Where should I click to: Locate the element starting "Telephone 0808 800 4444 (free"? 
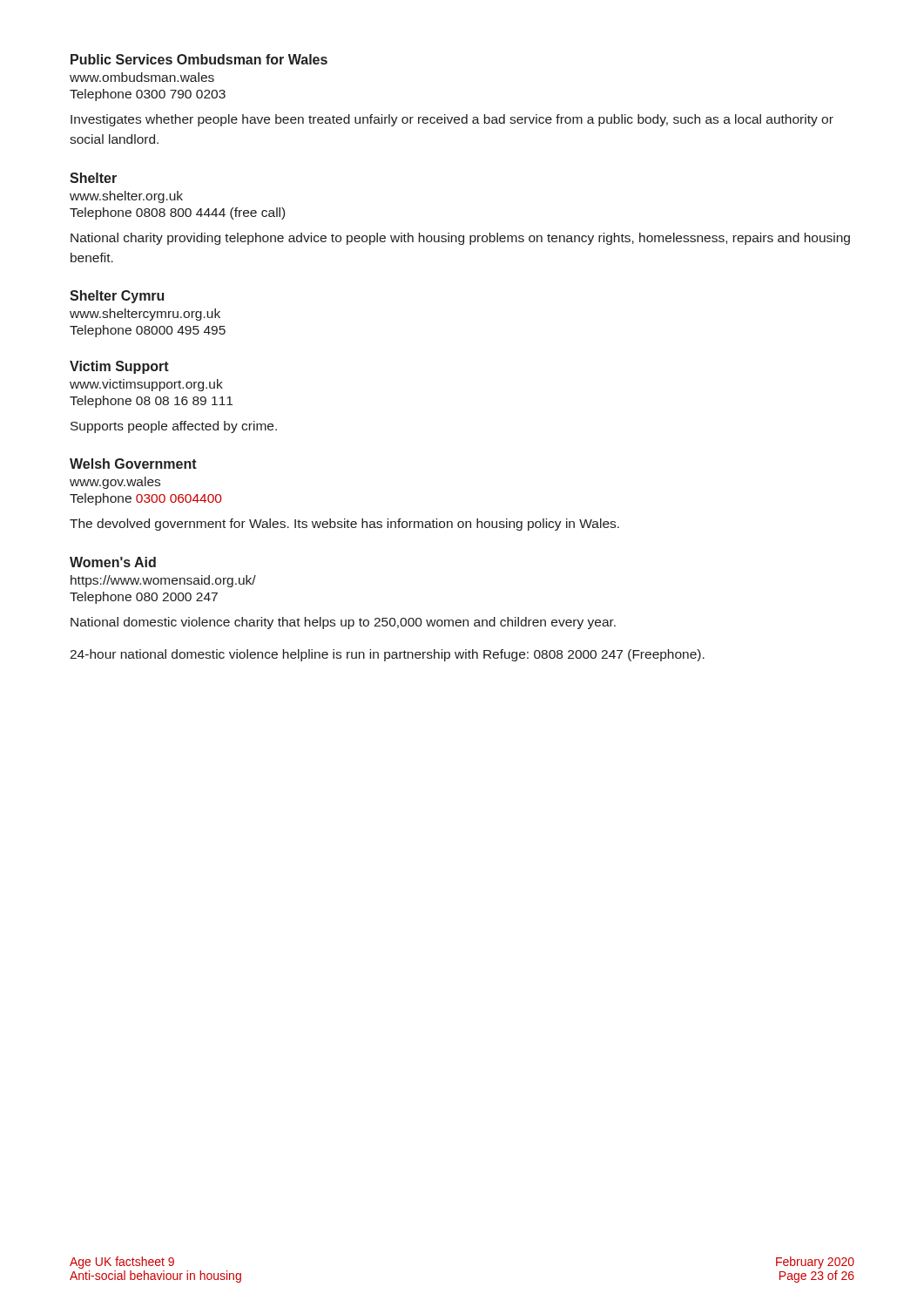pos(178,212)
